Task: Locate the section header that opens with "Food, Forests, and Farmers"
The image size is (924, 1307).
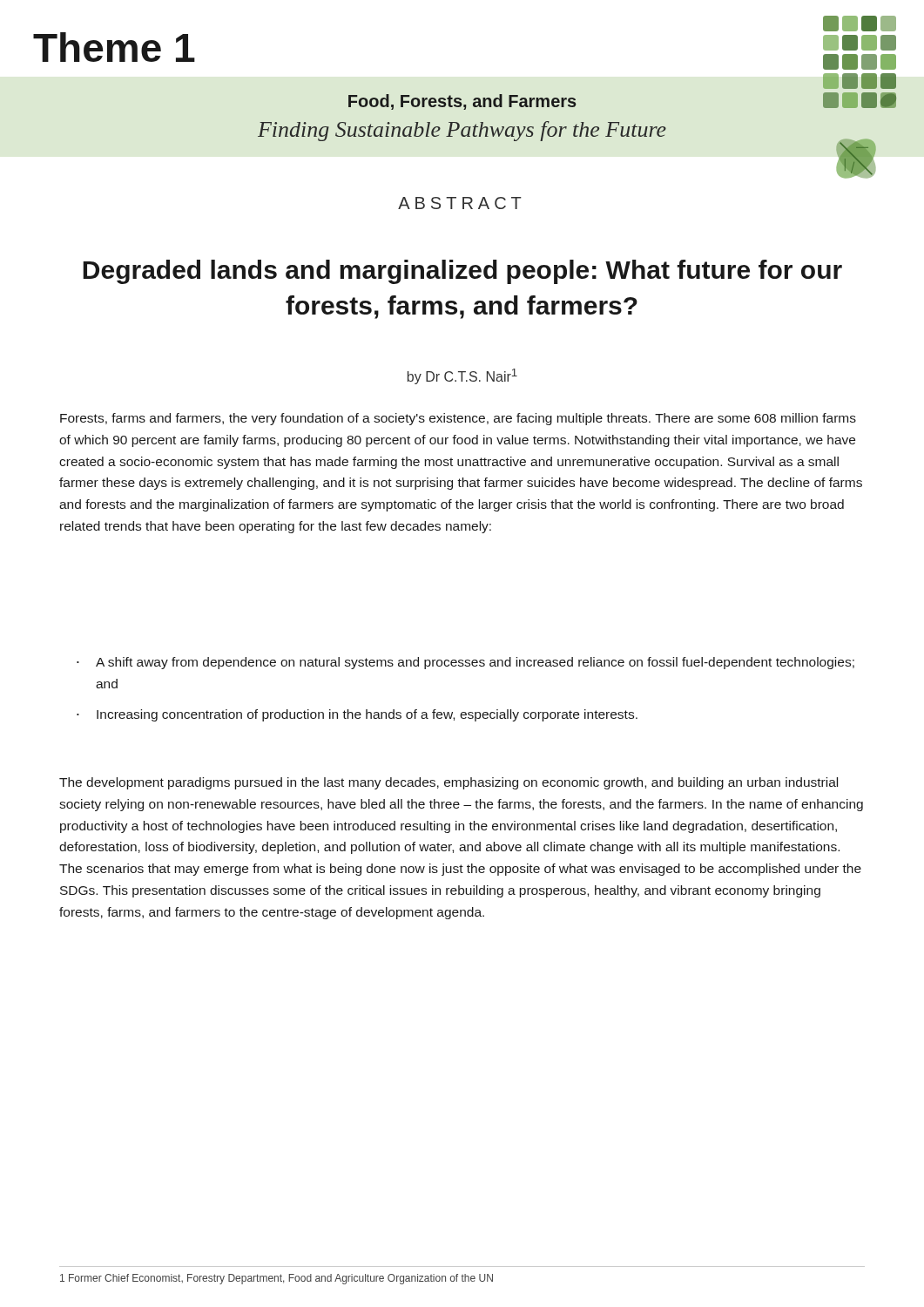Action: (462, 117)
